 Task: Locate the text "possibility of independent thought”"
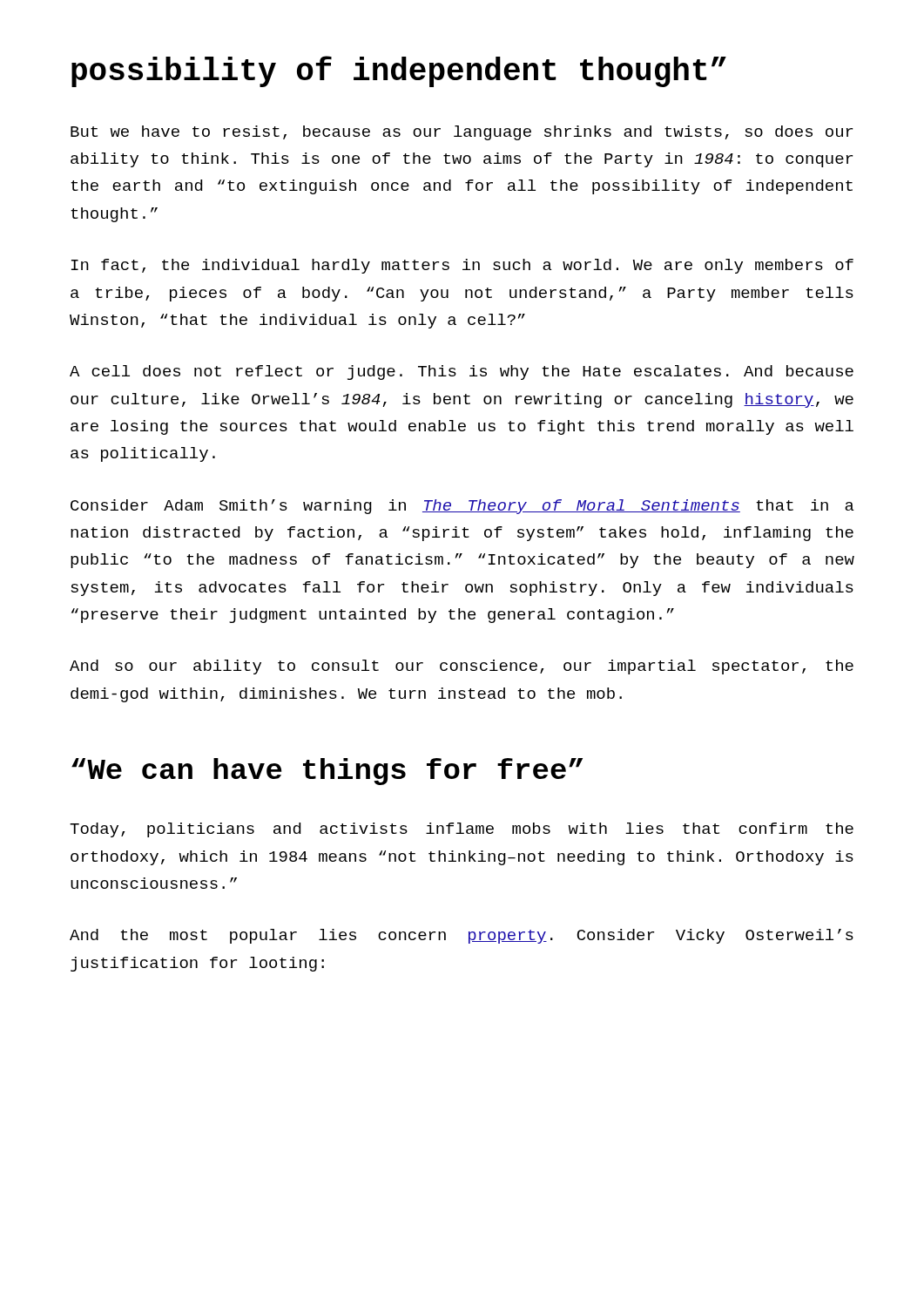pos(462,73)
